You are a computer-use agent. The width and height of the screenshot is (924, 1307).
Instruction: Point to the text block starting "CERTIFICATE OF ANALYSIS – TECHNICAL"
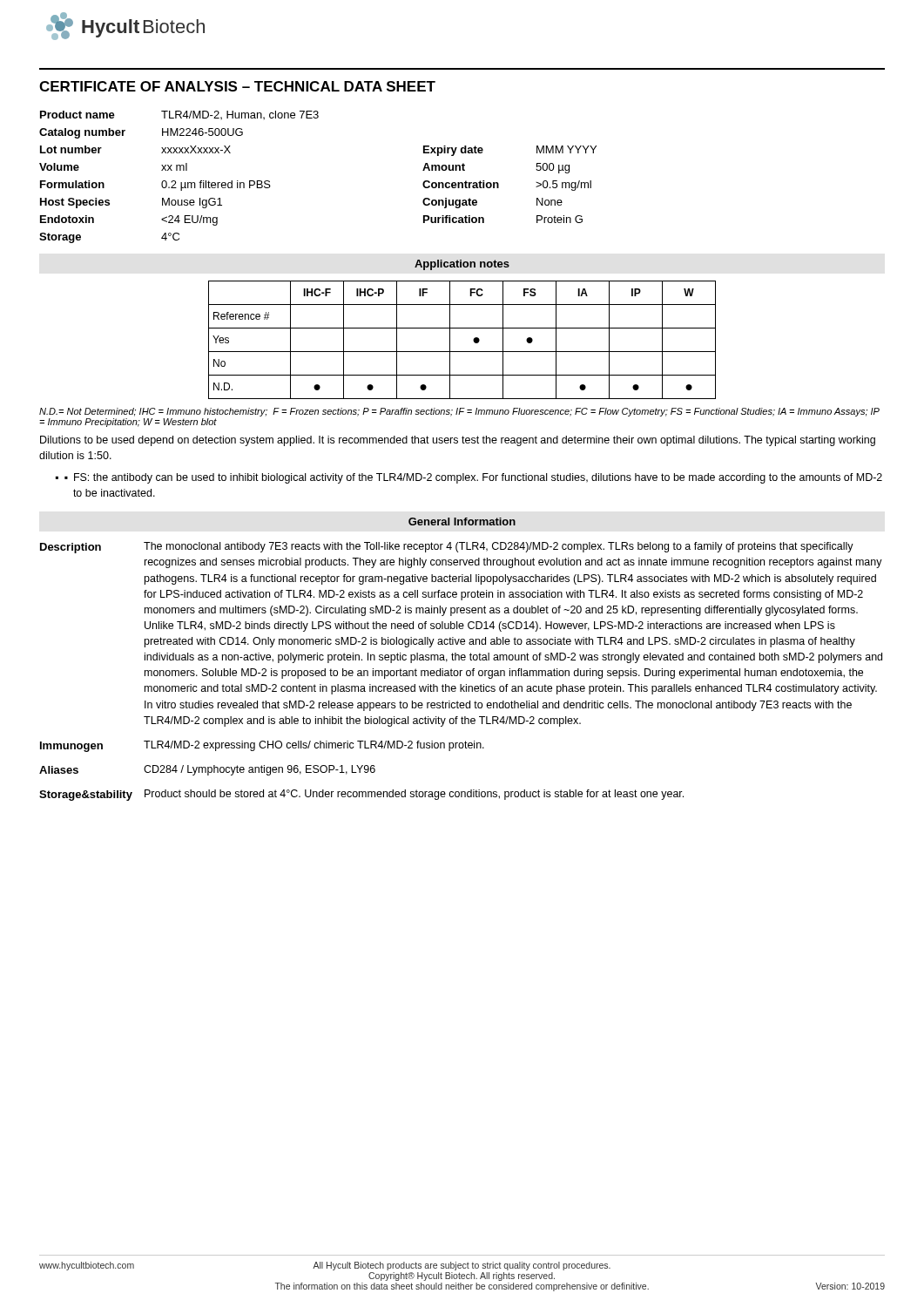(x=237, y=87)
